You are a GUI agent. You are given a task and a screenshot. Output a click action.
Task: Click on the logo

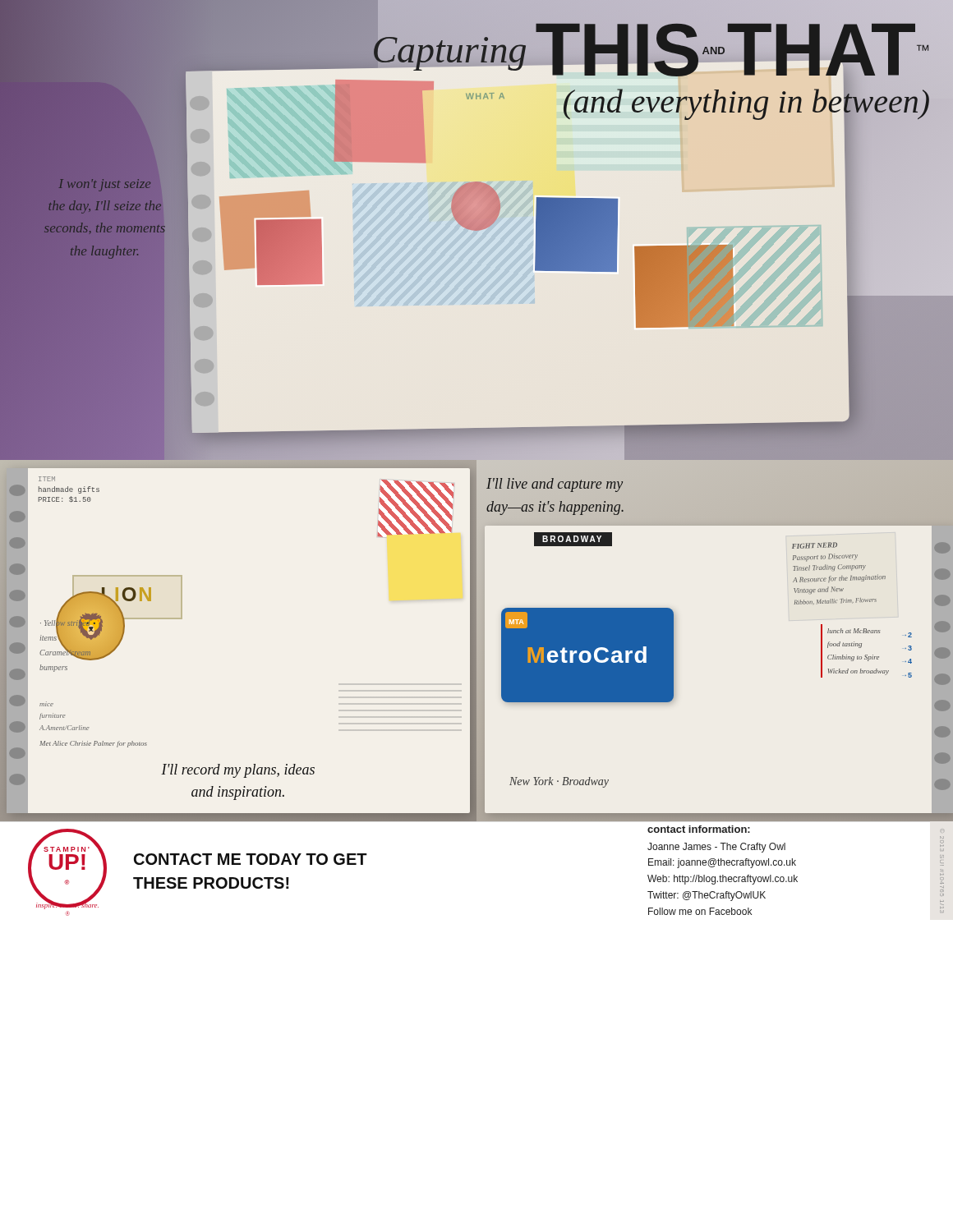pos(67,871)
